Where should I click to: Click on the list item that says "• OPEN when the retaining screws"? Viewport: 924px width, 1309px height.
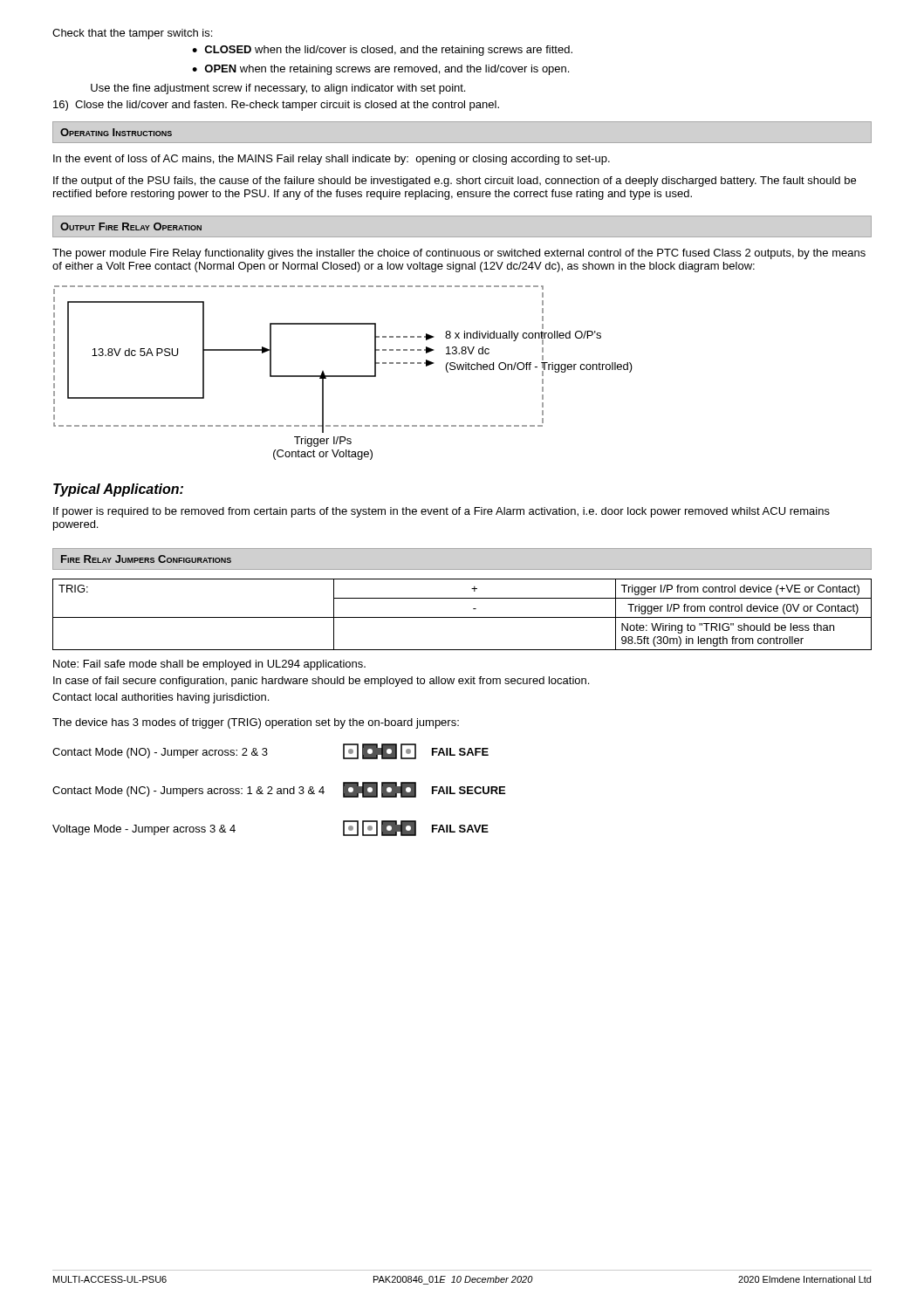(x=532, y=70)
